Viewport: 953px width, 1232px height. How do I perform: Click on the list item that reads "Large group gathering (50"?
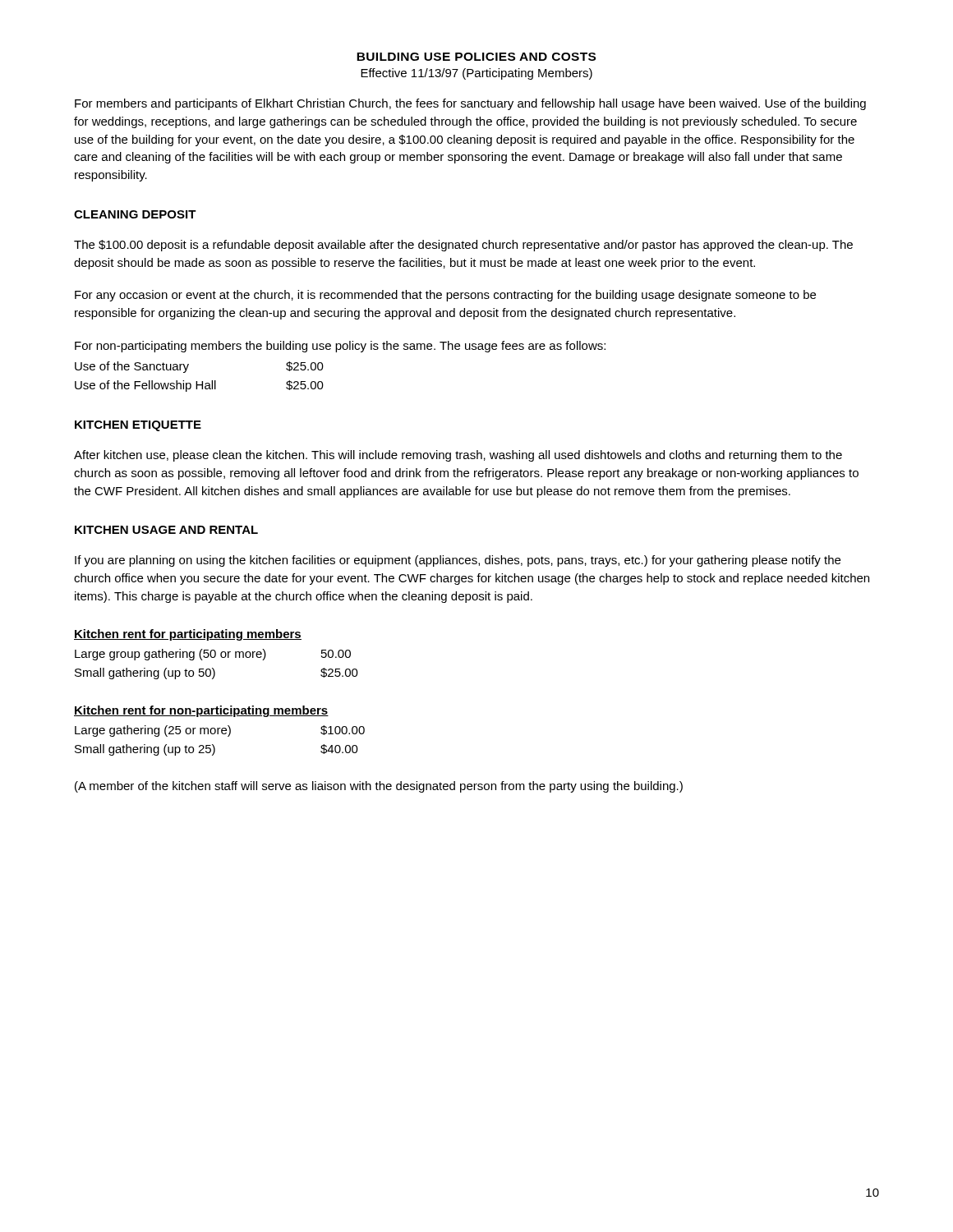click(x=213, y=653)
